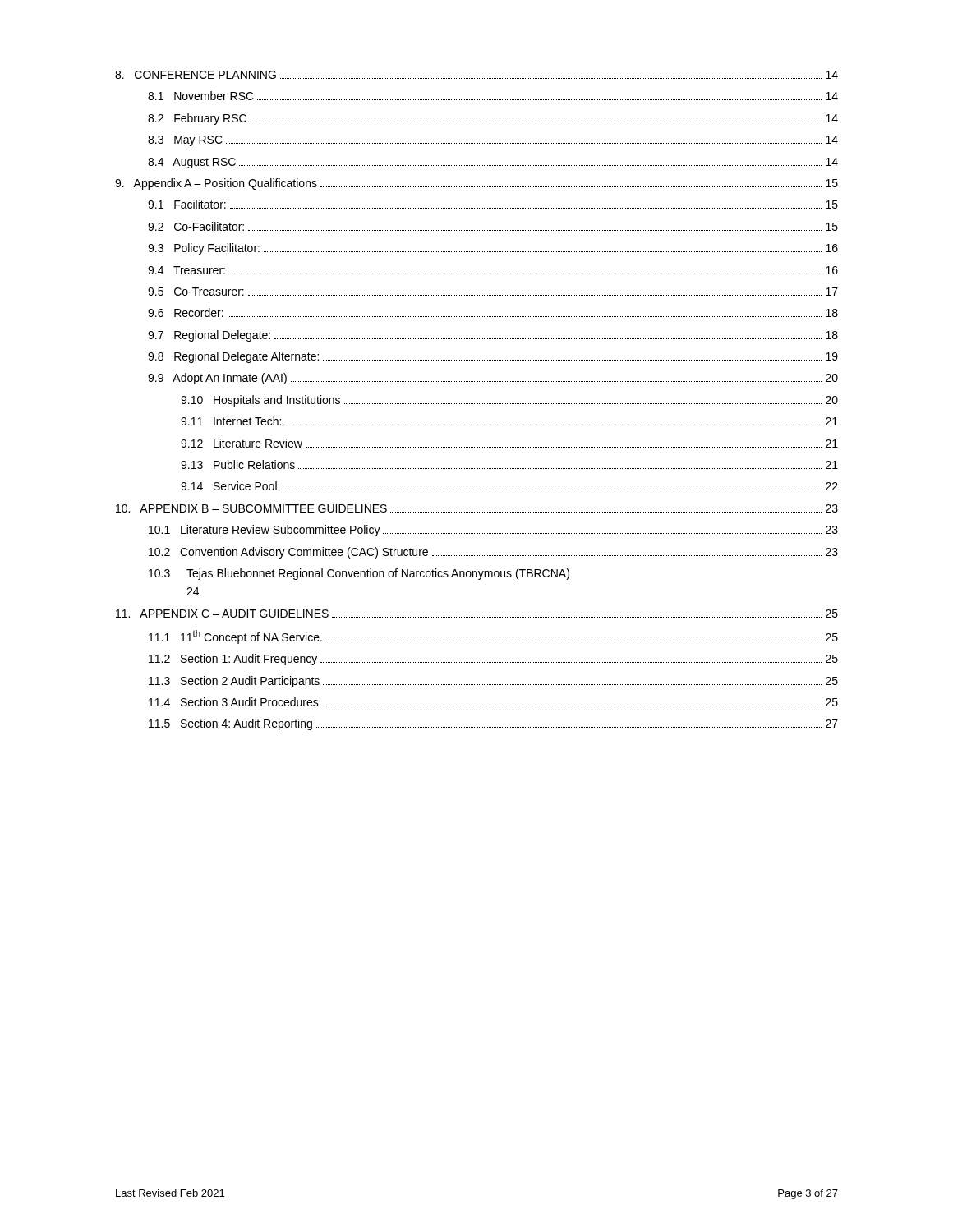Locate the list item that says "11.1 11th Concept of NA Service. 25"
The height and width of the screenshot is (1232, 953).
[x=493, y=636]
